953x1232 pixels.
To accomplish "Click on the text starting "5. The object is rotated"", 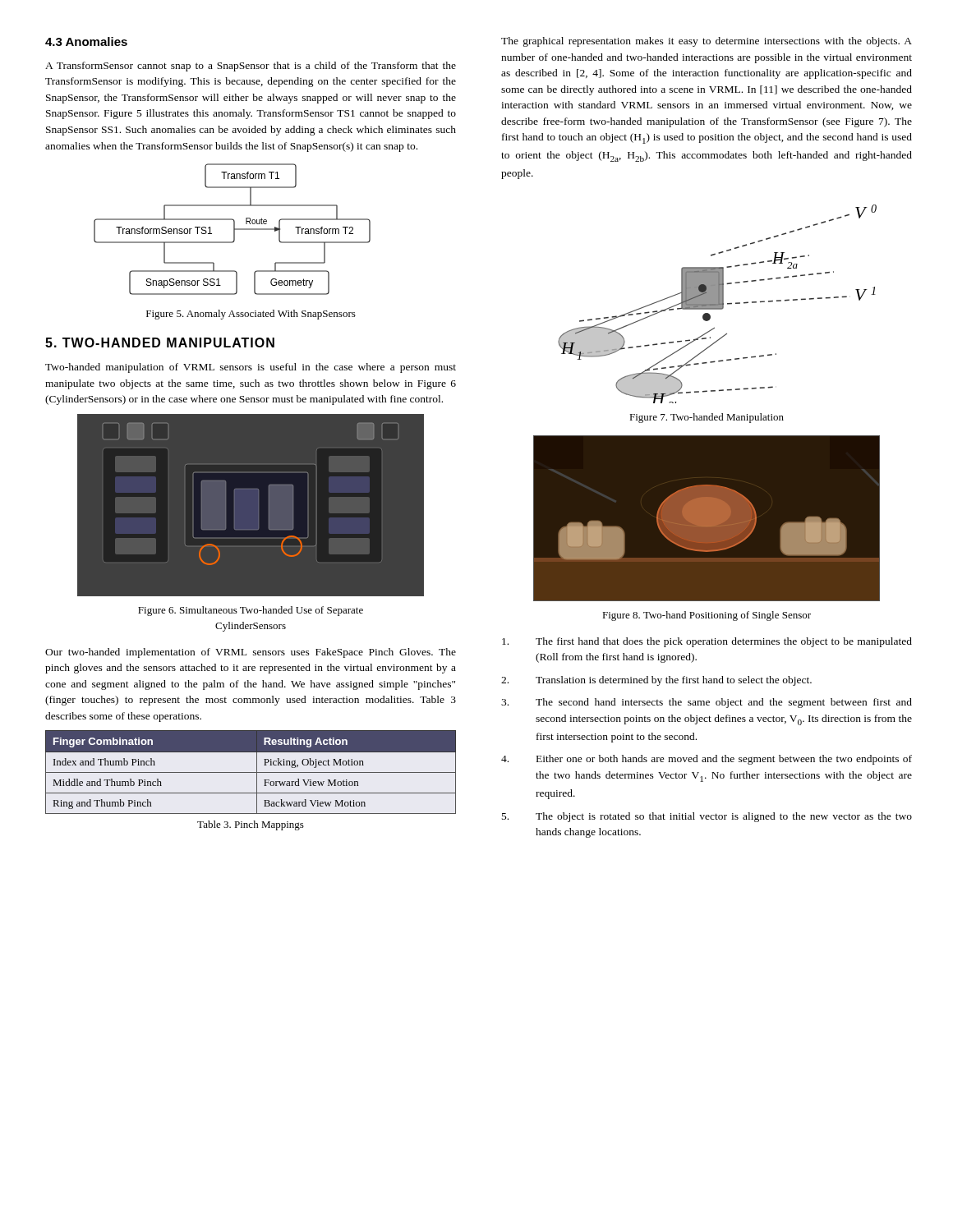I will point(707,824).
